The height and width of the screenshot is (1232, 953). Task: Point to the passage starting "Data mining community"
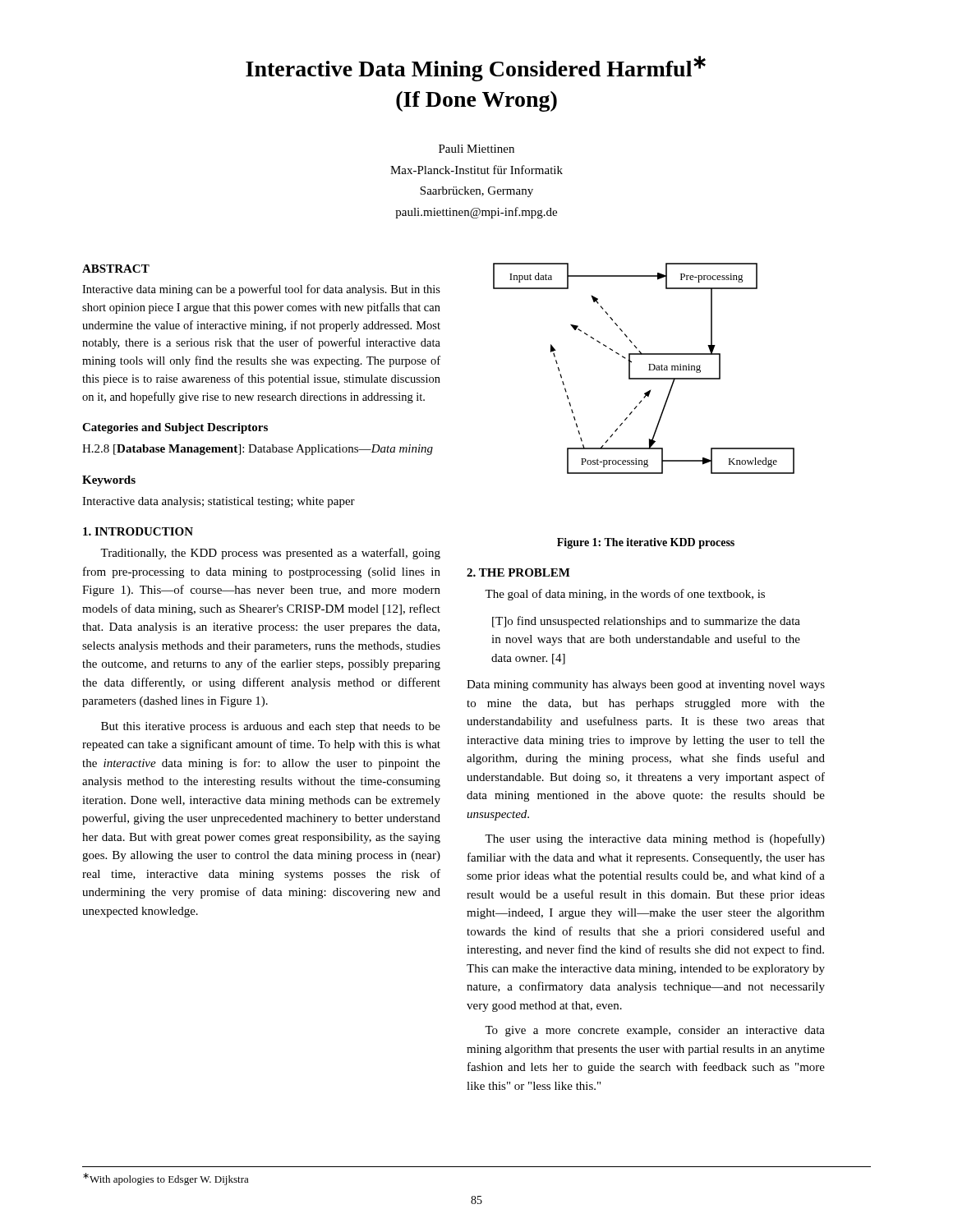(646, 885)
